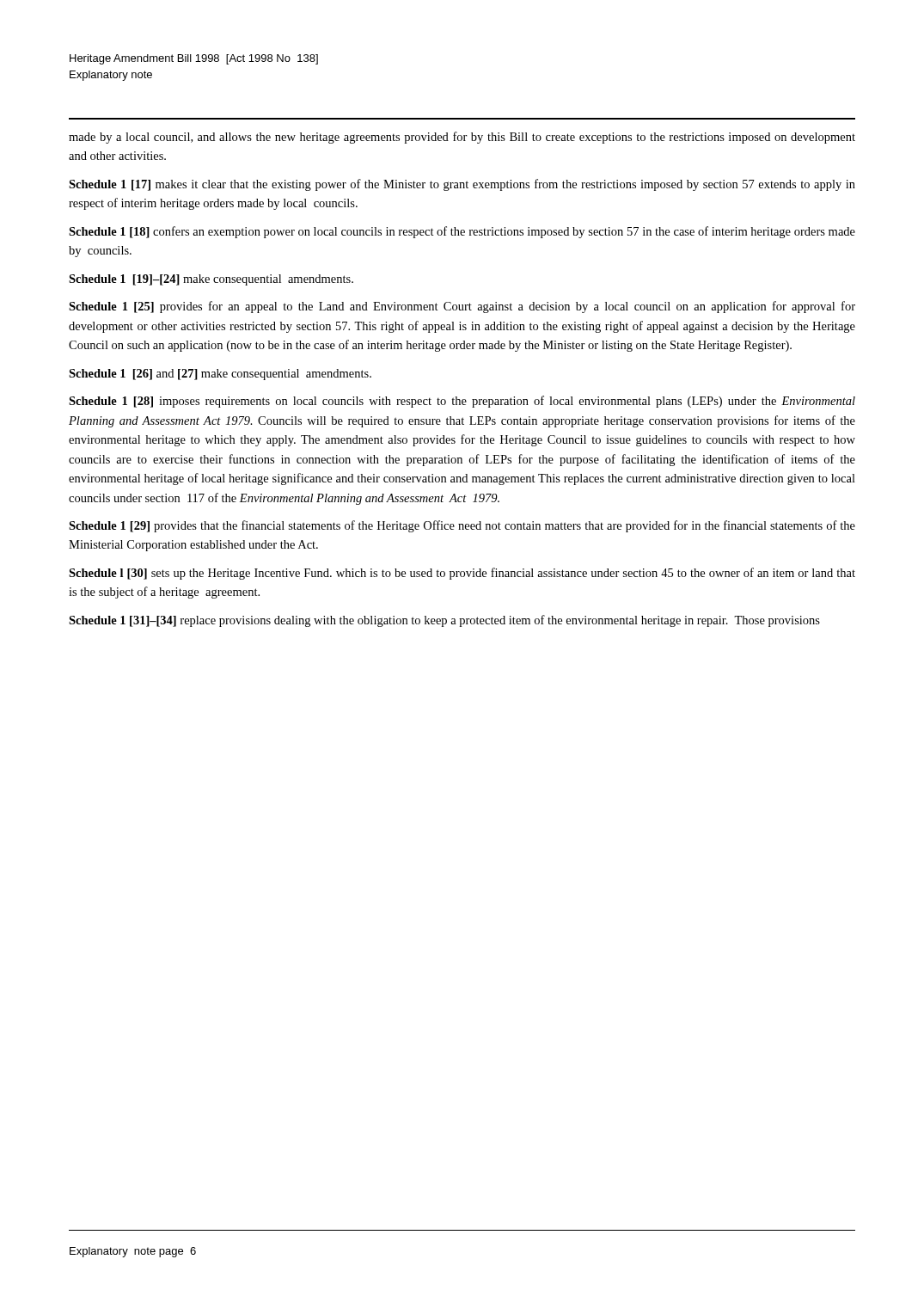Find the block on this page that starts "Schedule l [30]"
The height and width of the screenshot is (1290, 924).
(462, 582)
